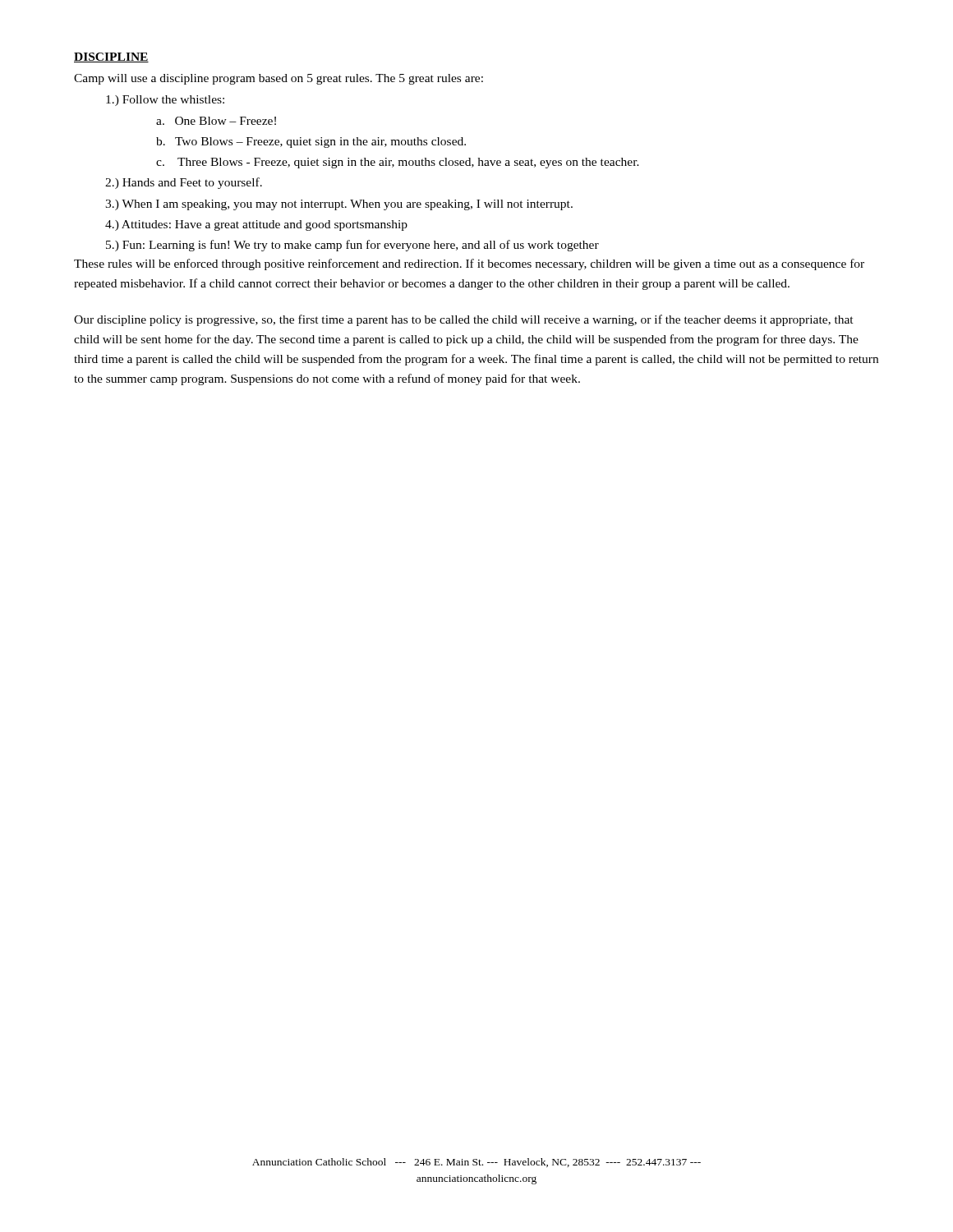The width and height of the screenshot is (953, 1232).
Task: Find the text starting ") Follow the whistles:"
Action: click(x=165, y=99)
